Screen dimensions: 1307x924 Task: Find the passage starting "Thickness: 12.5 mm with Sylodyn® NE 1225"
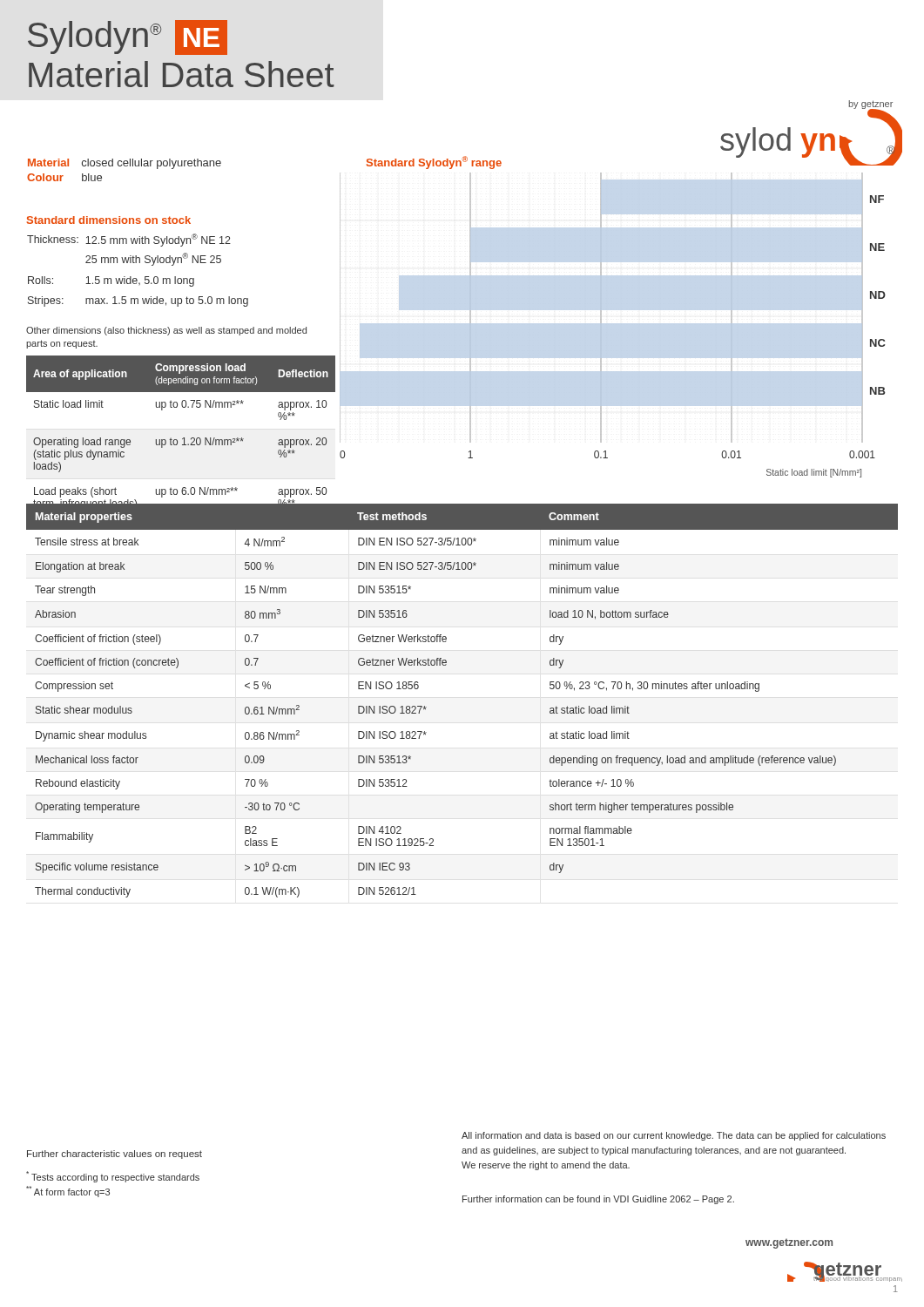[x=138, y=271]
